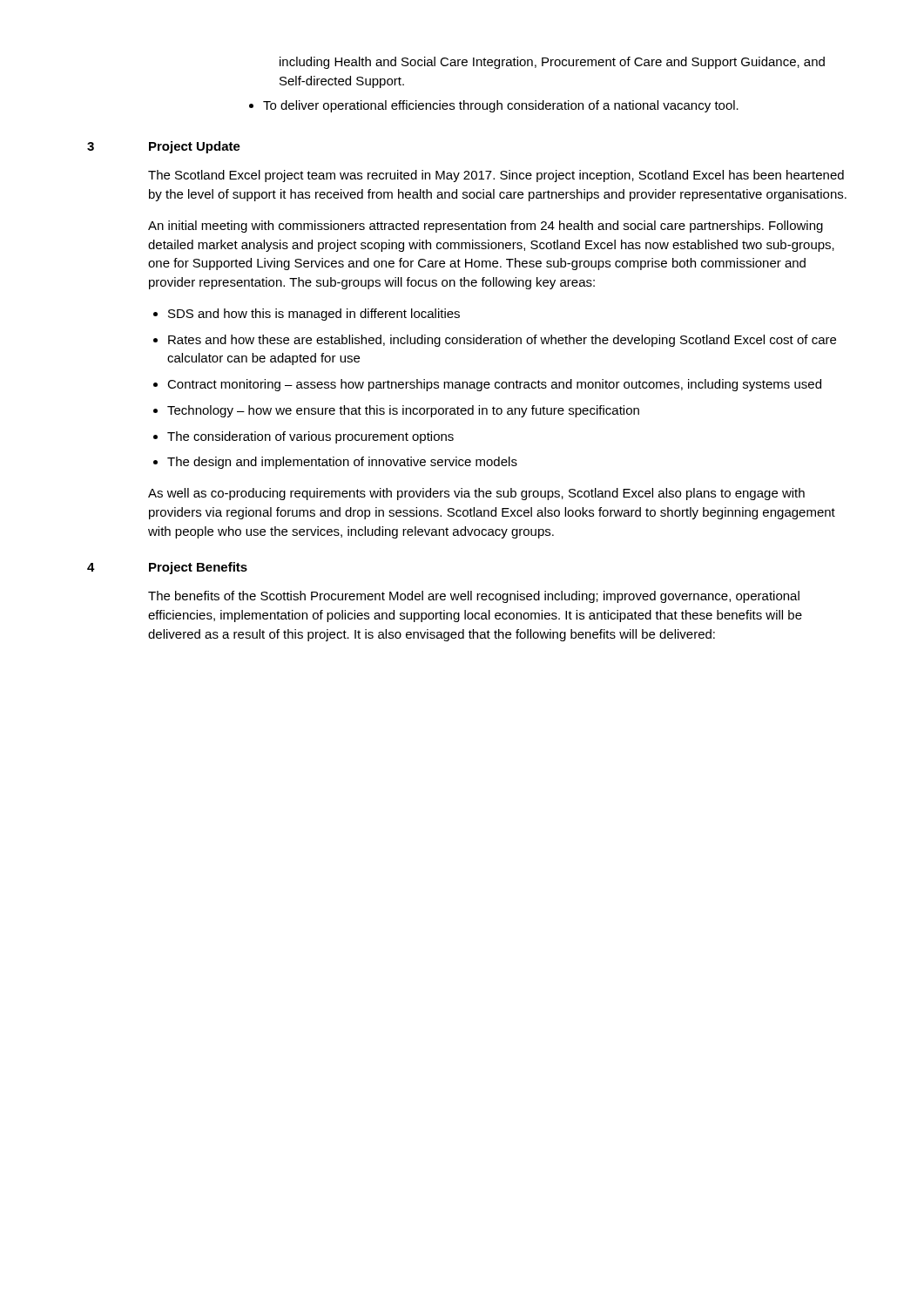Select the list item containing "Technology – how we ensure that this"
The height and width of the screenshot is (1307, 924).
(x=501, y=410)
